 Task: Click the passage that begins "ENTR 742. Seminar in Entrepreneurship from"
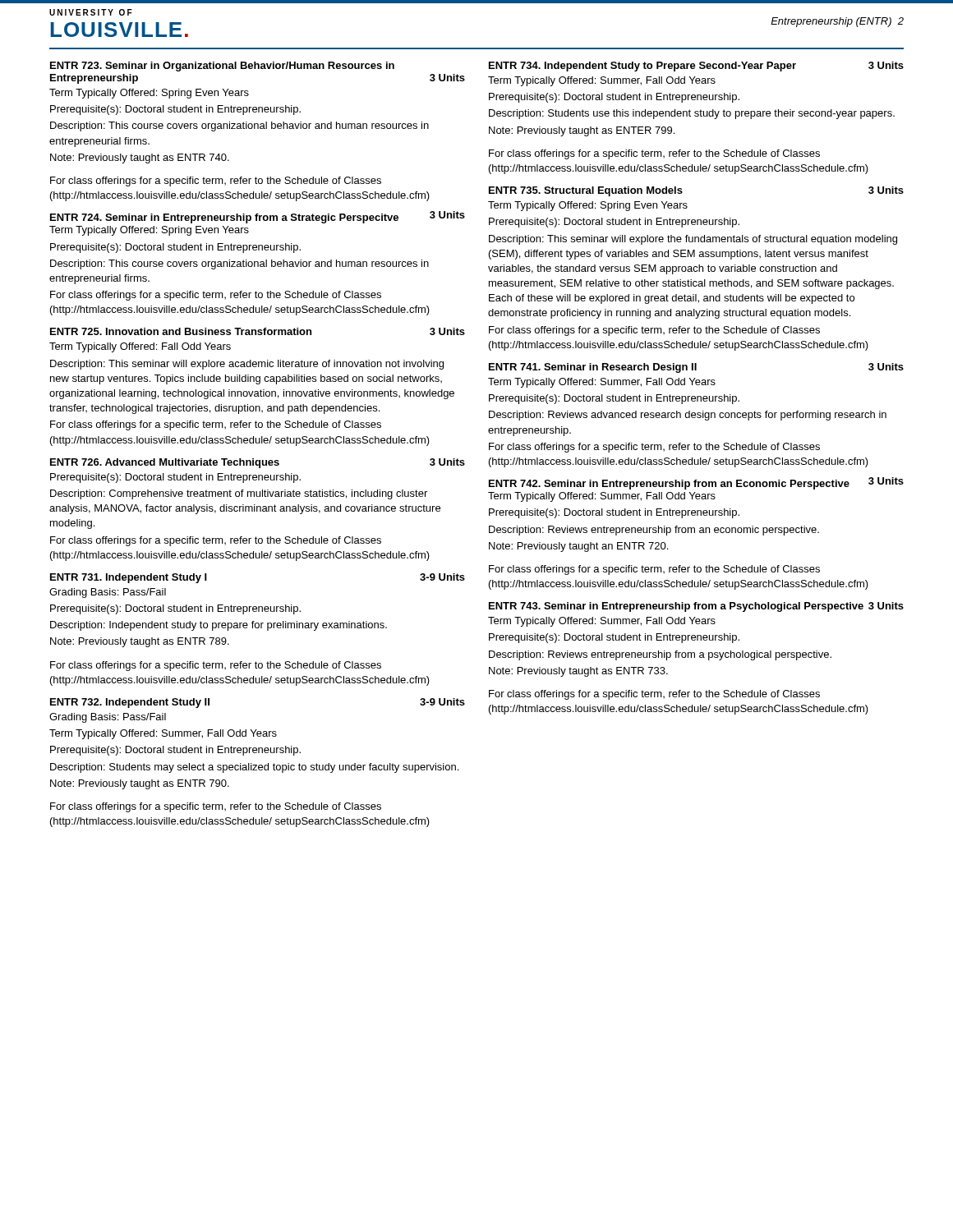coord(696,515)
